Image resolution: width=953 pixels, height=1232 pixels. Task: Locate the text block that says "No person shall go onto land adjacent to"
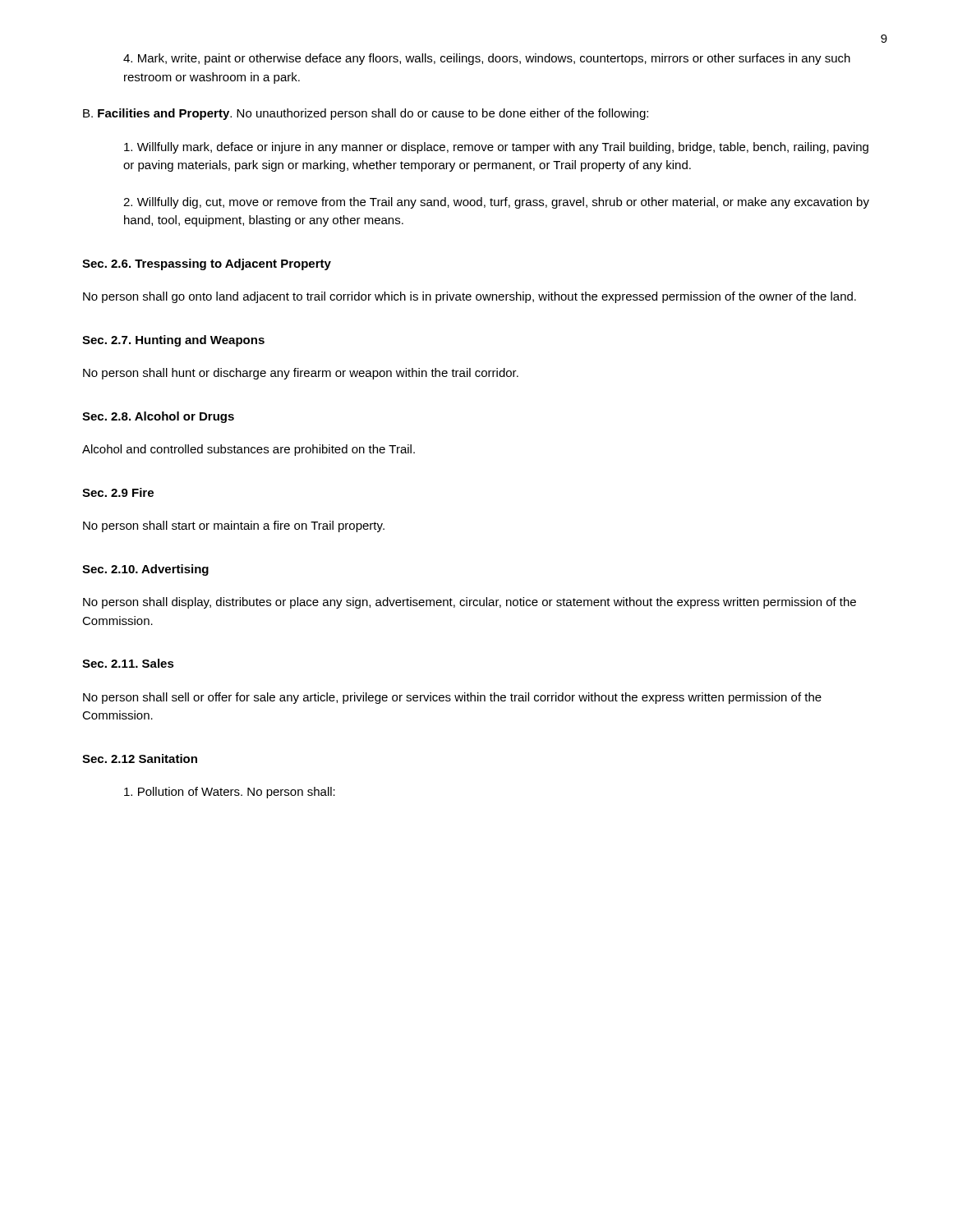click(470, 296)
